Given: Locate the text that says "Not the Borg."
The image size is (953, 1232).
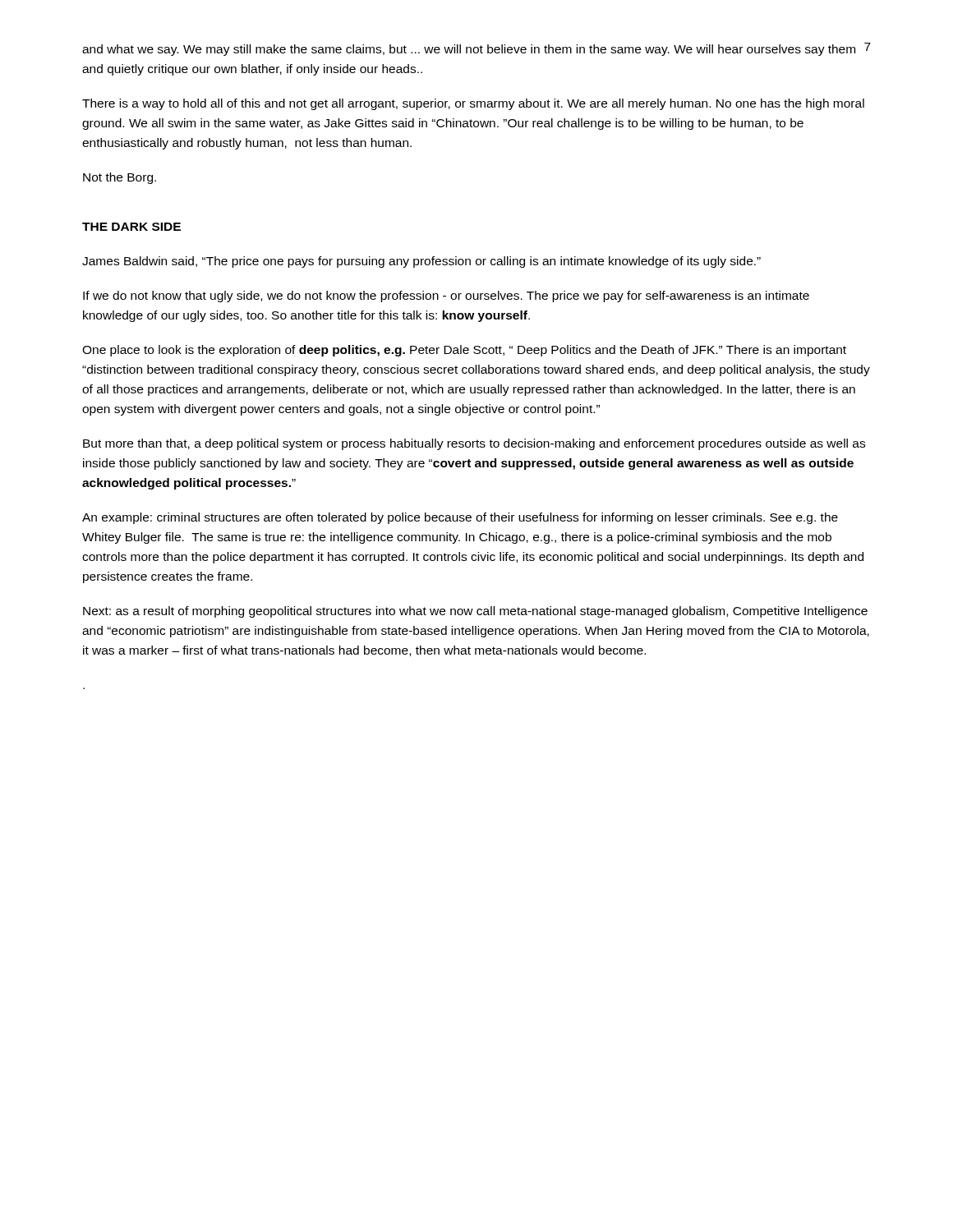Looking at the screenshot, I should (x=120, y=178).
